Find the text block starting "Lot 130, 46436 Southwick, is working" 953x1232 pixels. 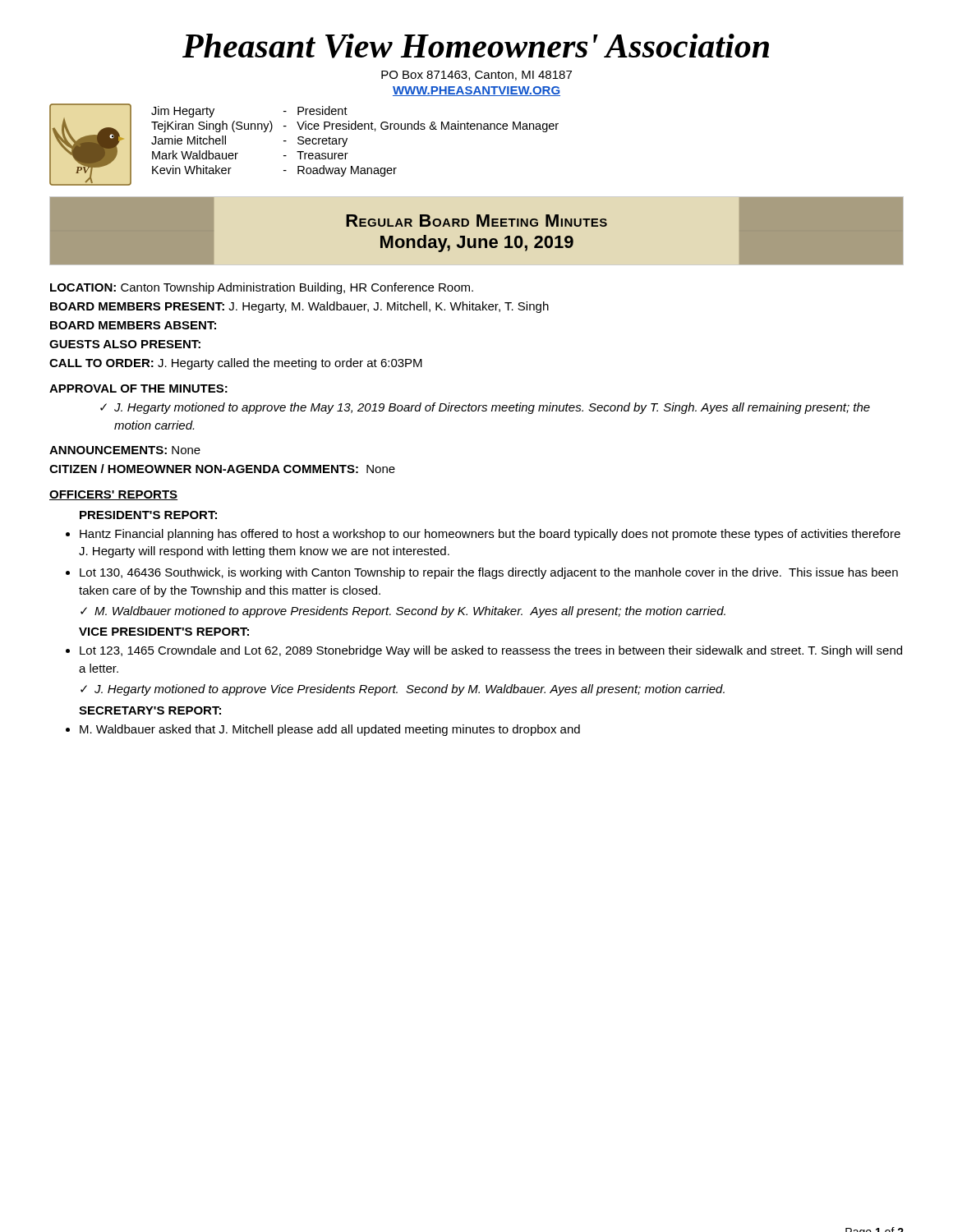(x=489, y=573)
